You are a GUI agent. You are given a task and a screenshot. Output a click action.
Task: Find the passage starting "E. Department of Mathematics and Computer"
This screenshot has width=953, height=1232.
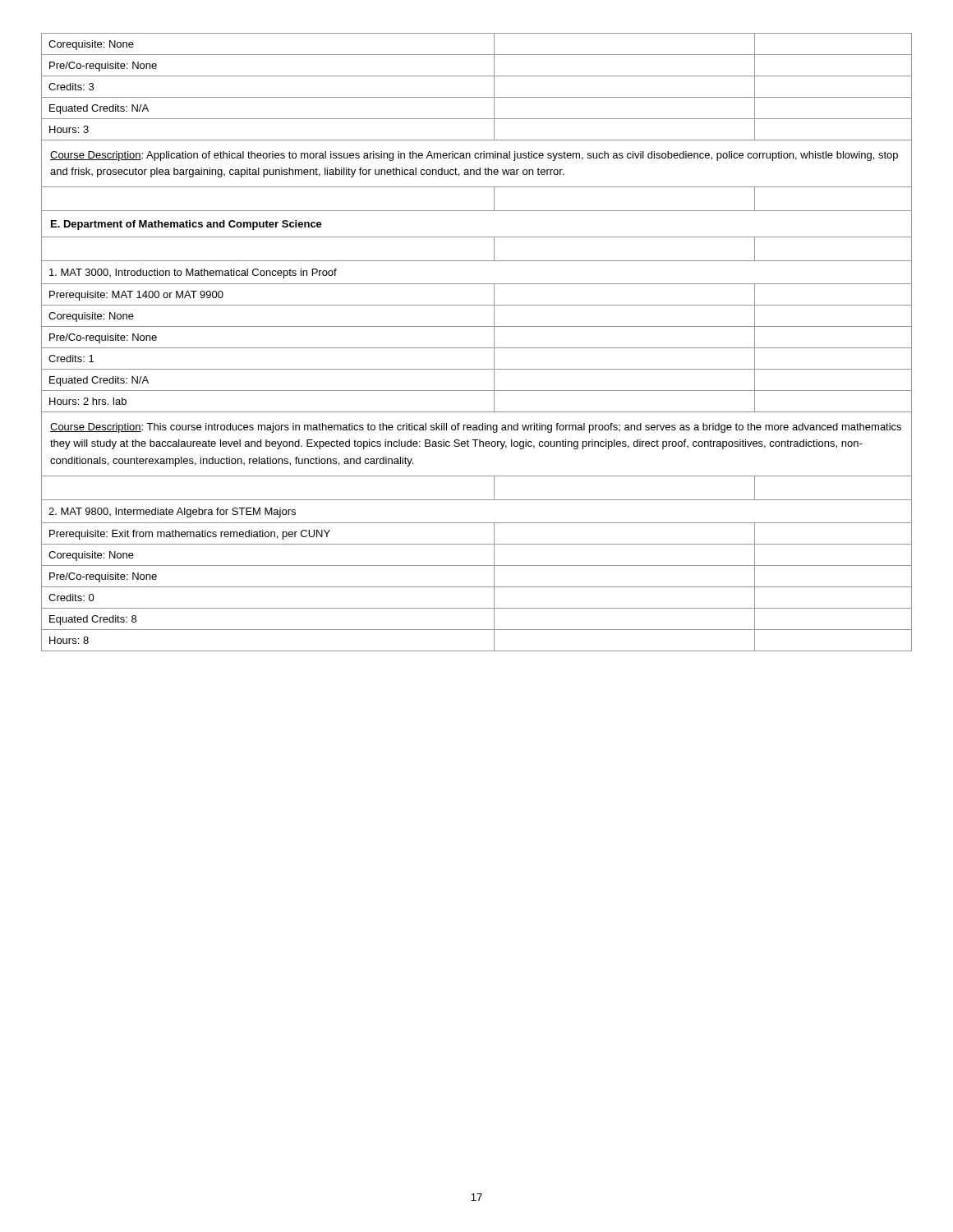pos(186,224)
